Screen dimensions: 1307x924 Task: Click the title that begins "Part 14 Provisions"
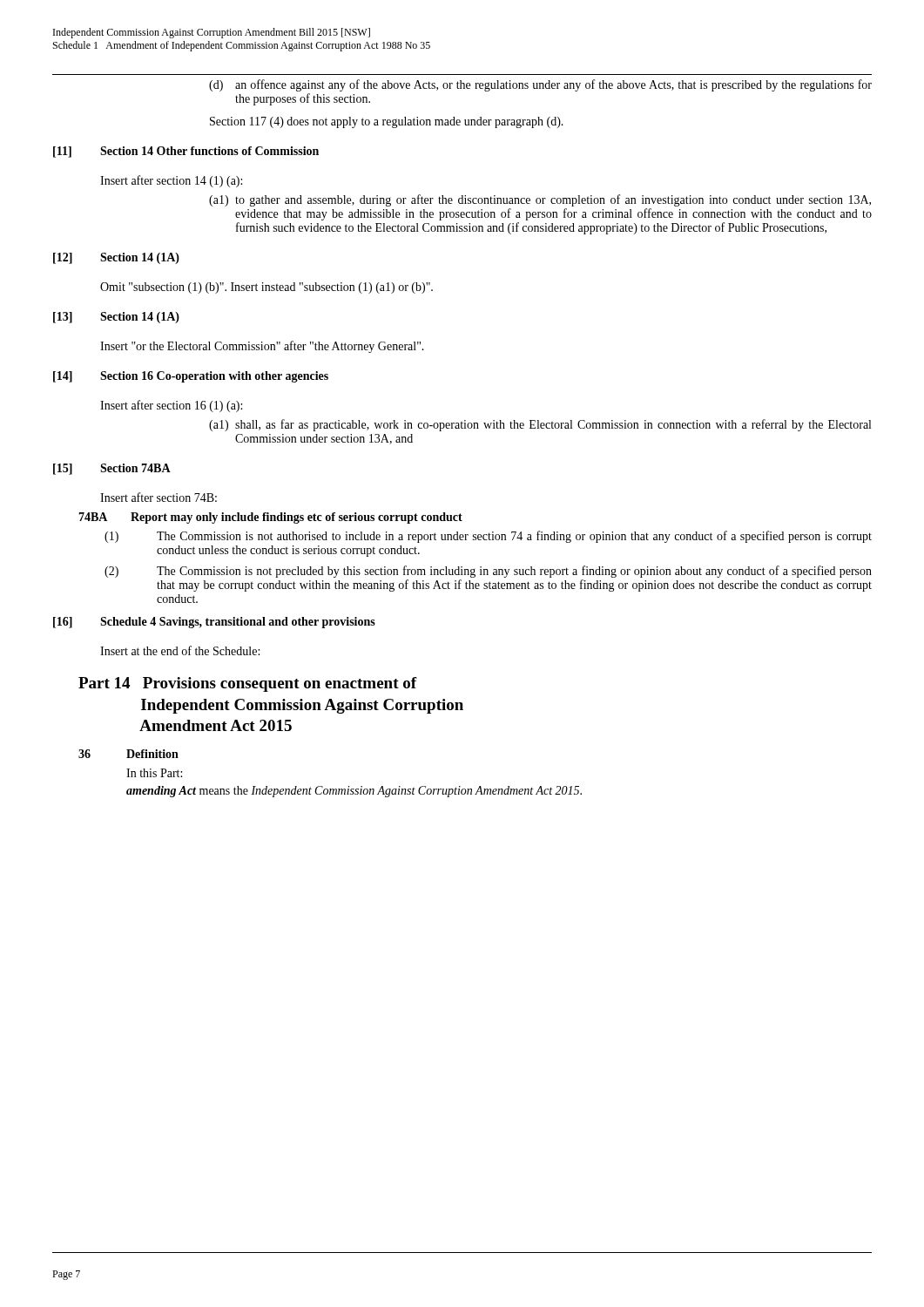[248, 684]
